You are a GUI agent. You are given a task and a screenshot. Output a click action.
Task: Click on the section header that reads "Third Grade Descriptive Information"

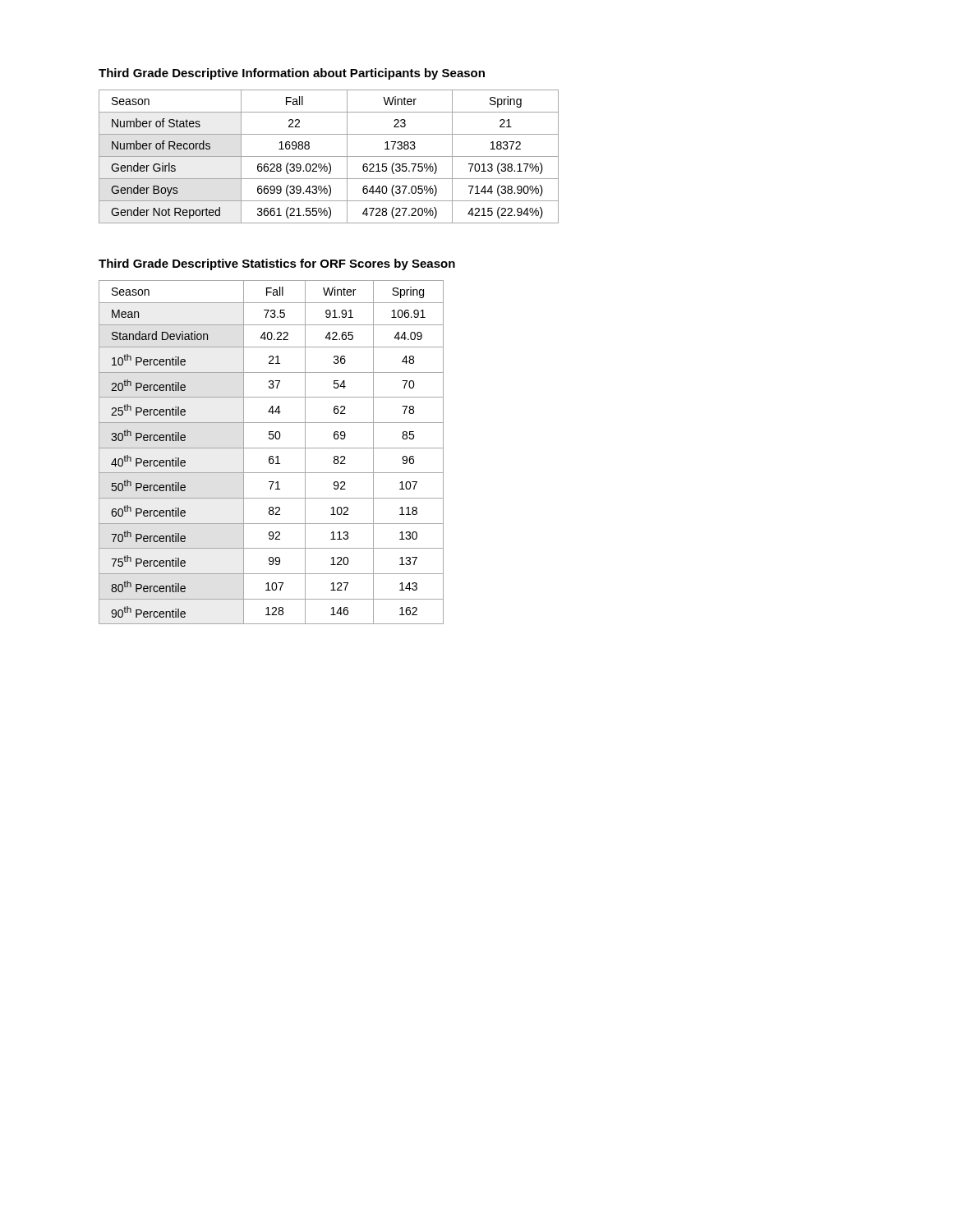coord(292,73)
